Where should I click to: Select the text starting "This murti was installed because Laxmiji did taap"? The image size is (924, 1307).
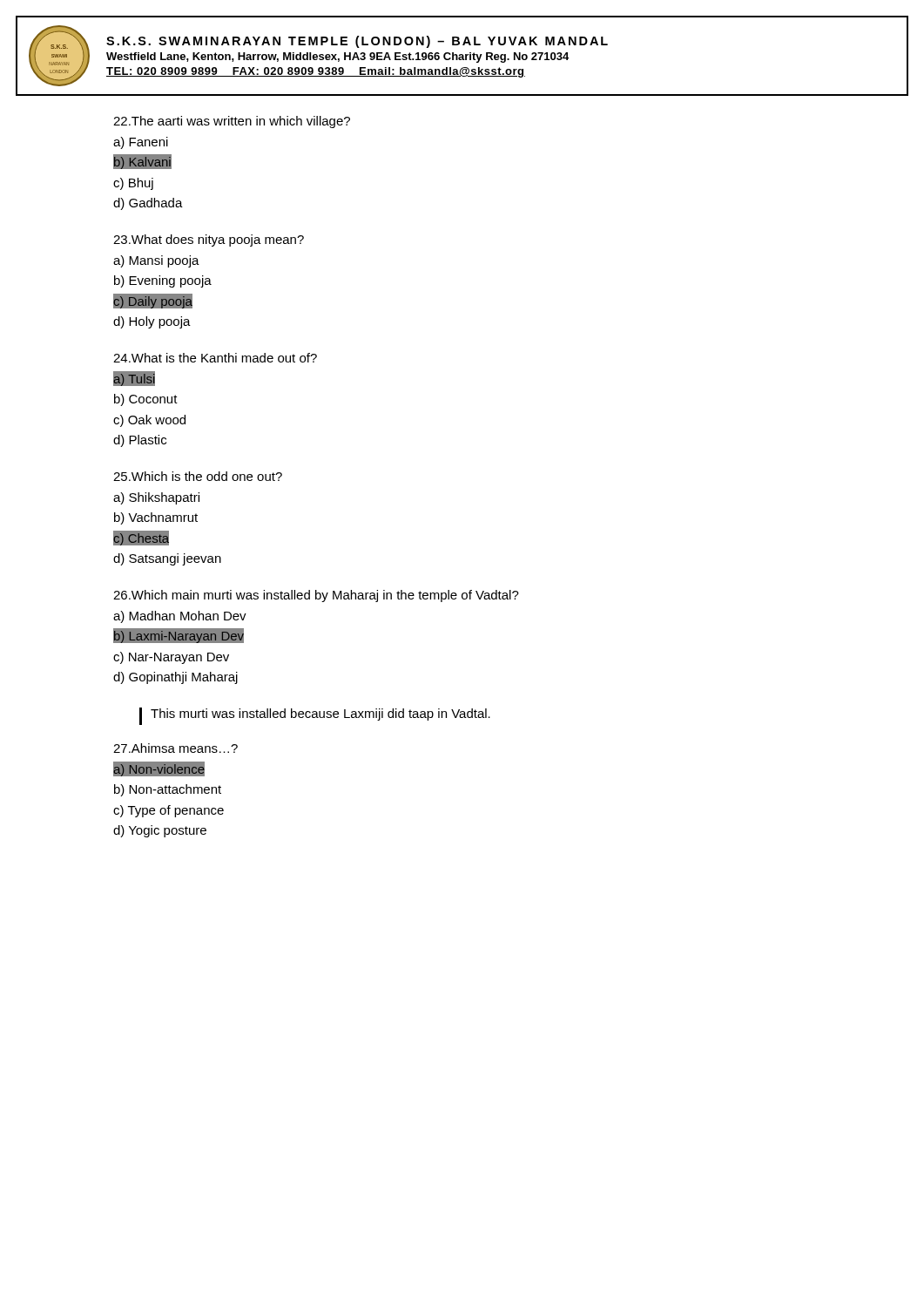click(315, 715)
